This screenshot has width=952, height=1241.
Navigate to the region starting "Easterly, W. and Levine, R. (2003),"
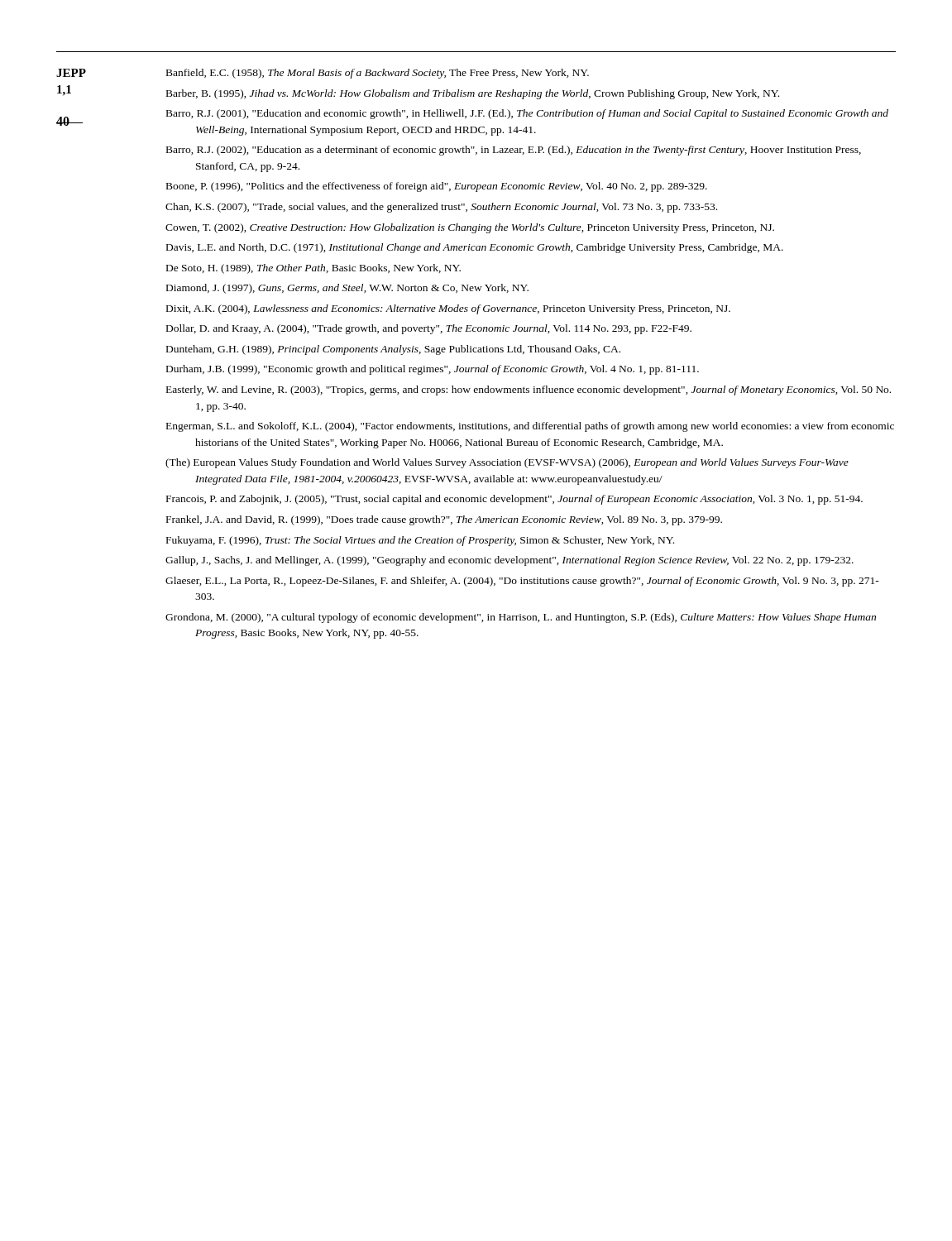(529, 397)
